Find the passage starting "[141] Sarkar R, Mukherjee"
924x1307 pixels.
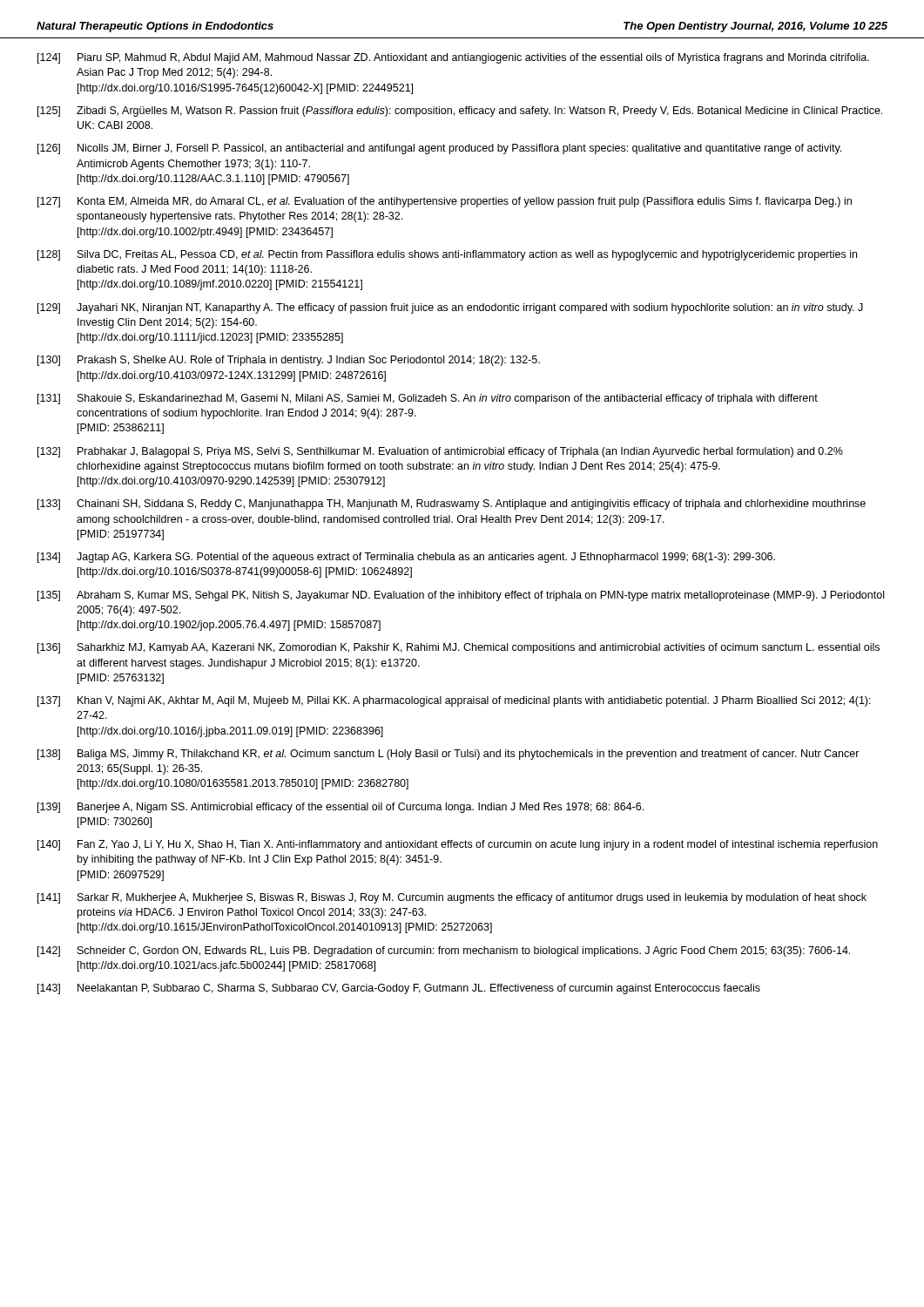coord(462,913)
